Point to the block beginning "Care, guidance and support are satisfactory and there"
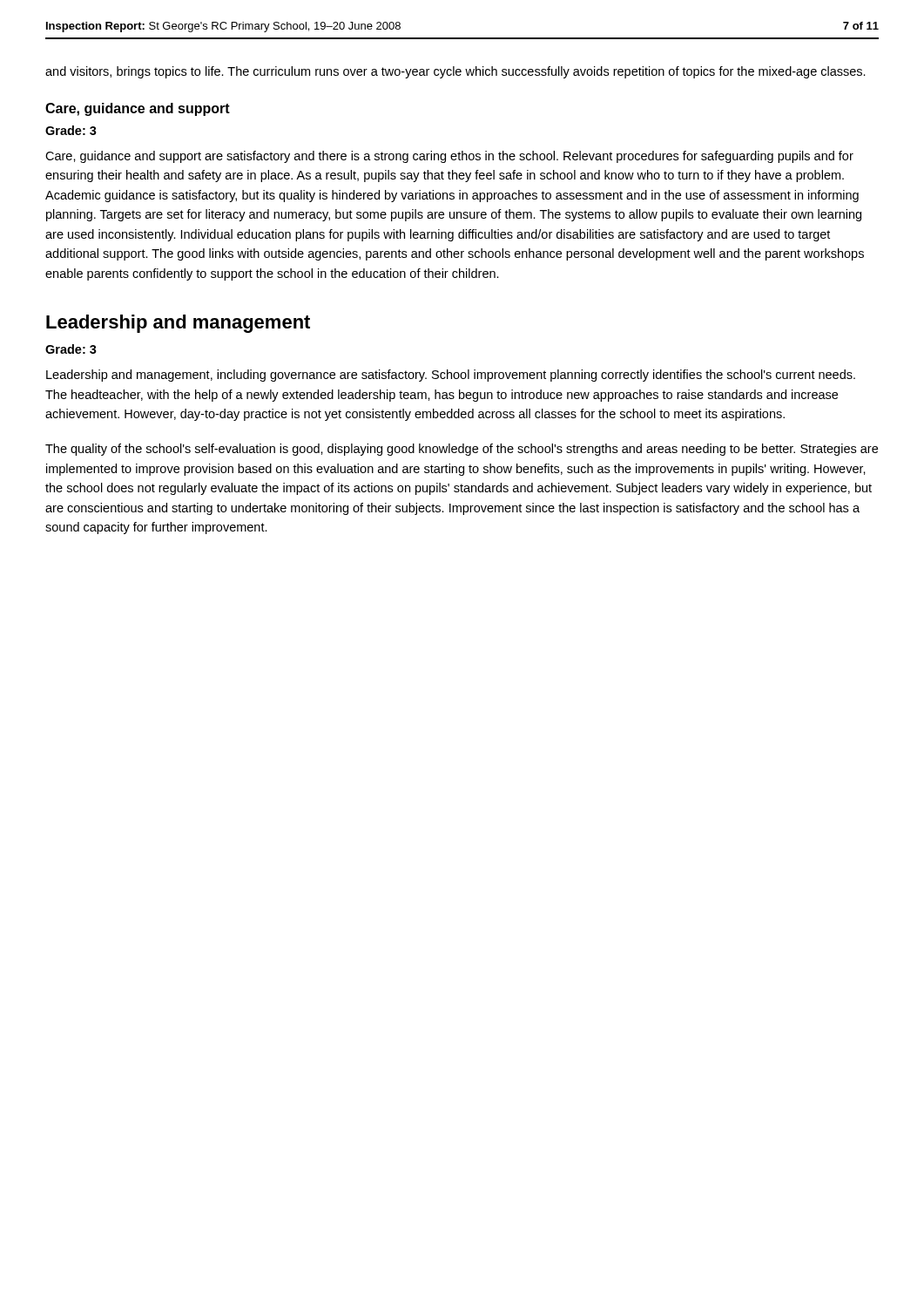 (x=455, y=214)
